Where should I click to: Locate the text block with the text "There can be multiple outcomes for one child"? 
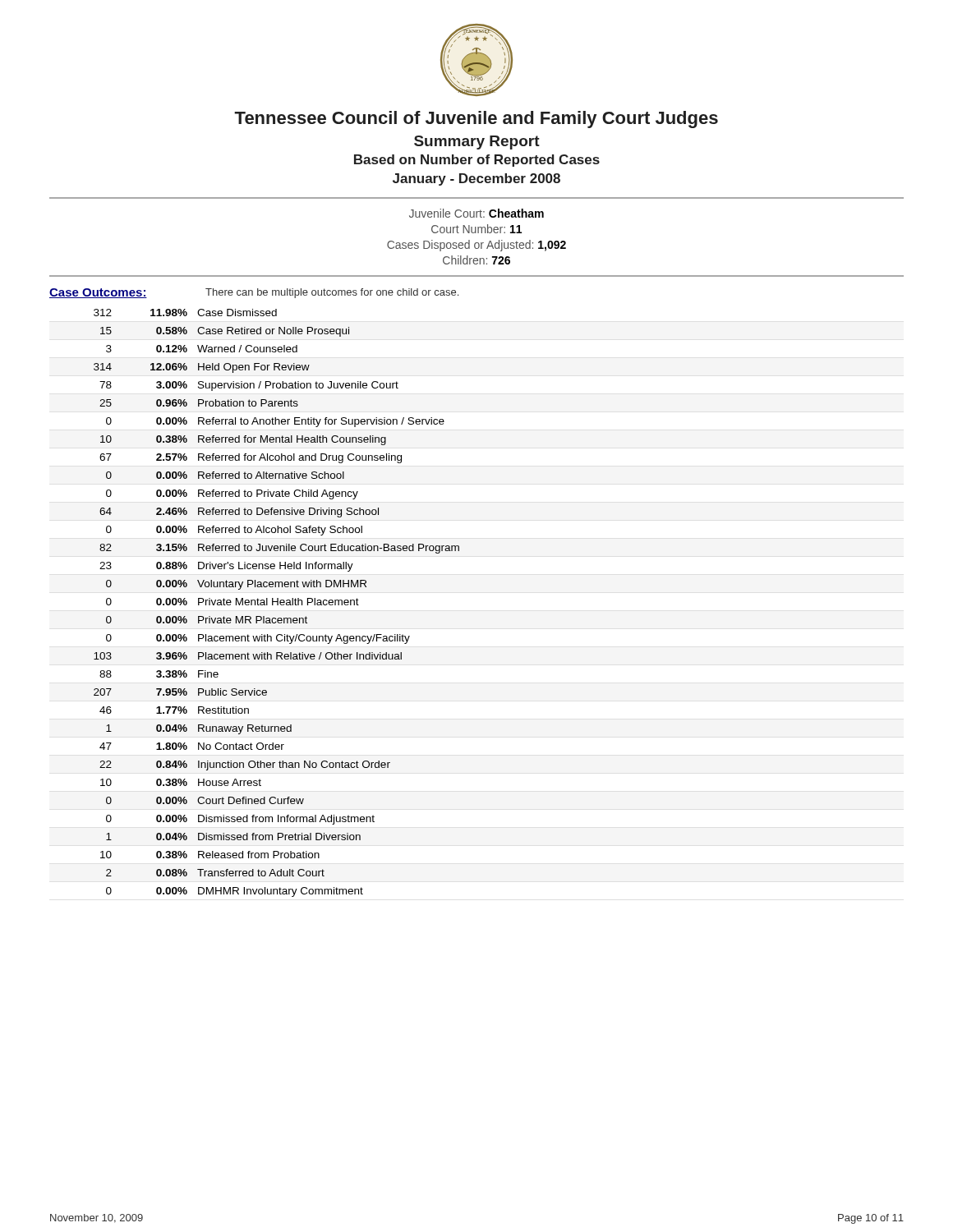pyautogui.click(x=332, y=292)
